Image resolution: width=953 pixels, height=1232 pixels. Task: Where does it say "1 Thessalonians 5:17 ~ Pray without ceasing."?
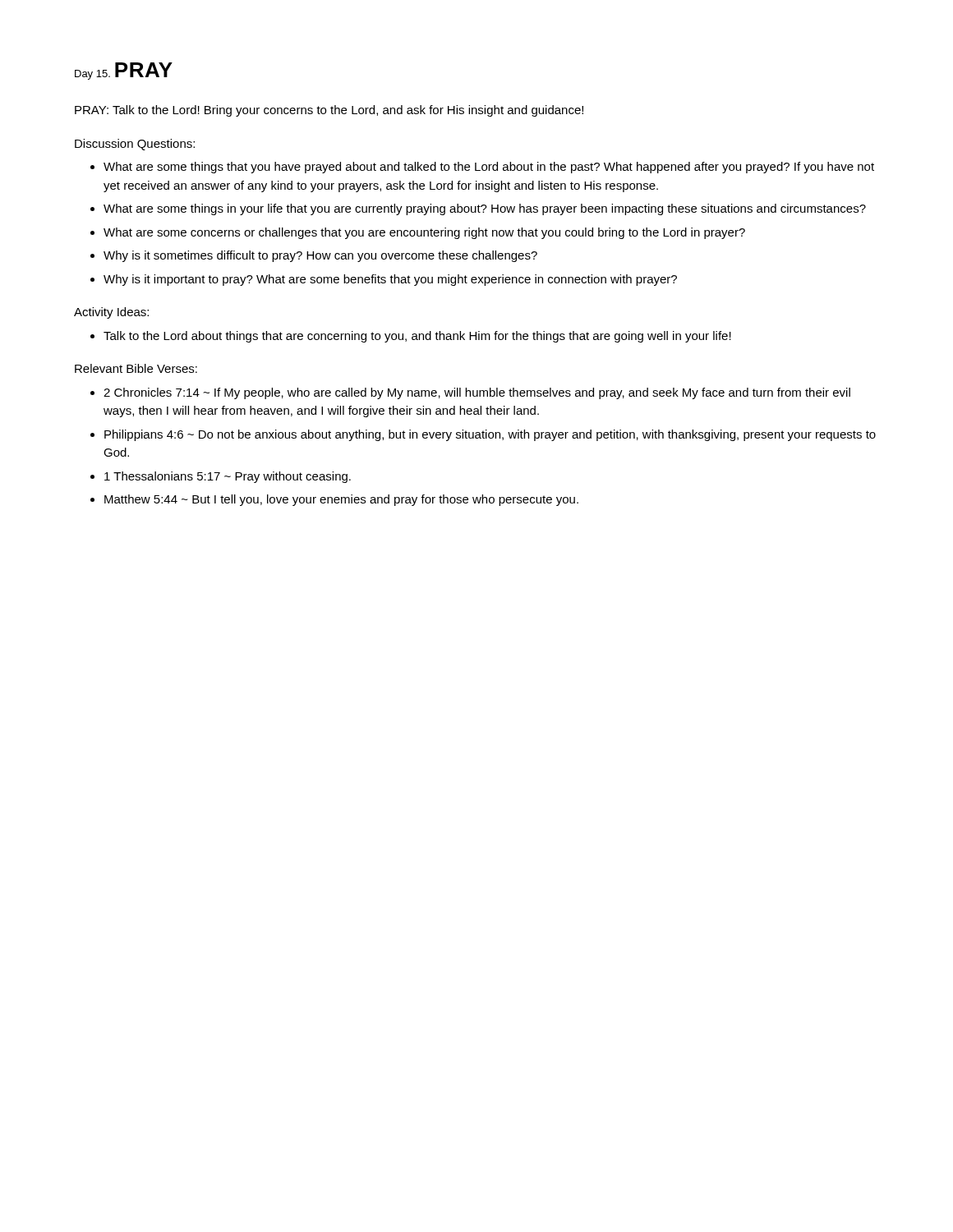[x=228, y=476]
